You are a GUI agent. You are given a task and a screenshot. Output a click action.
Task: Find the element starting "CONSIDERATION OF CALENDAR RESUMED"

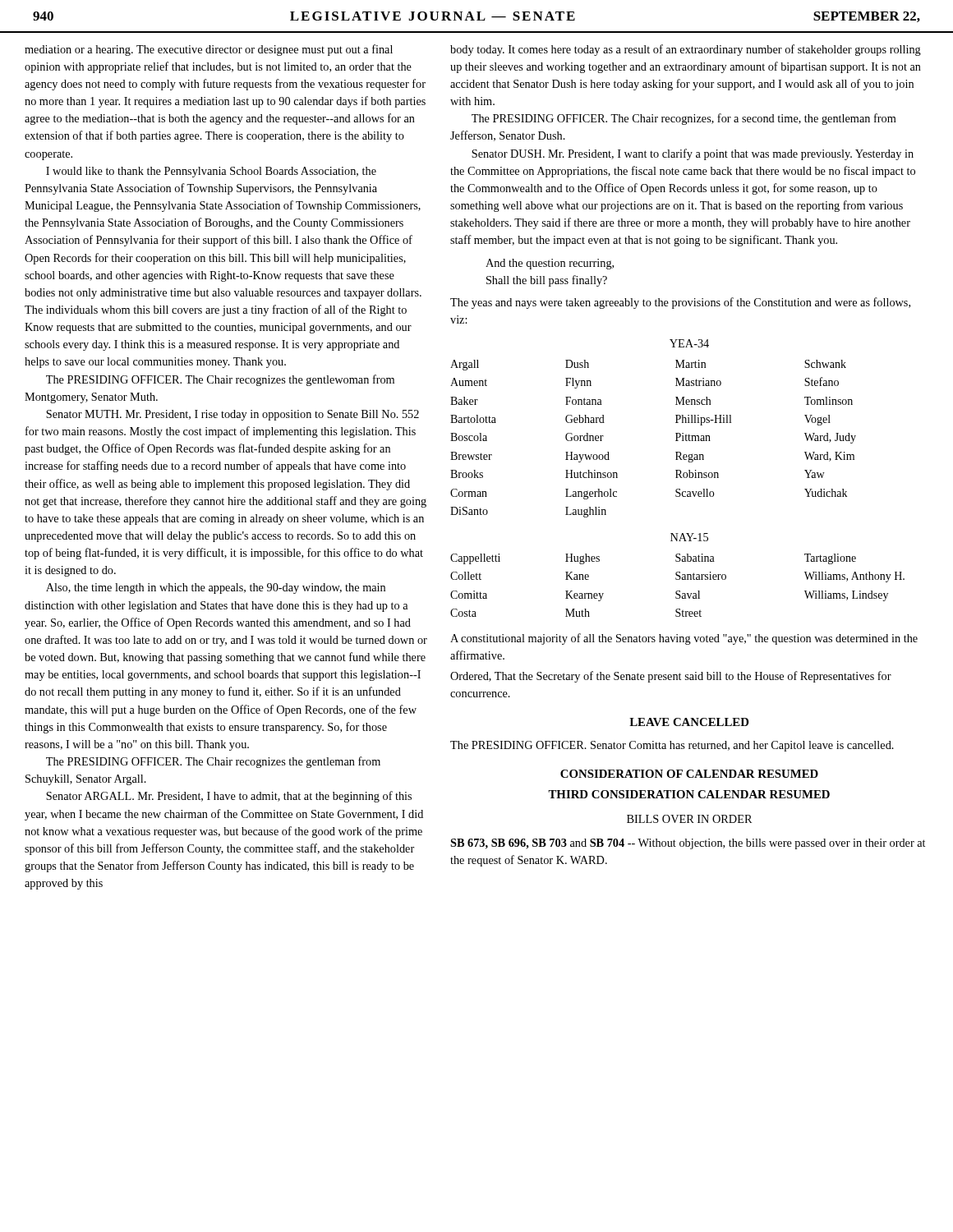[x=689, y=774]
